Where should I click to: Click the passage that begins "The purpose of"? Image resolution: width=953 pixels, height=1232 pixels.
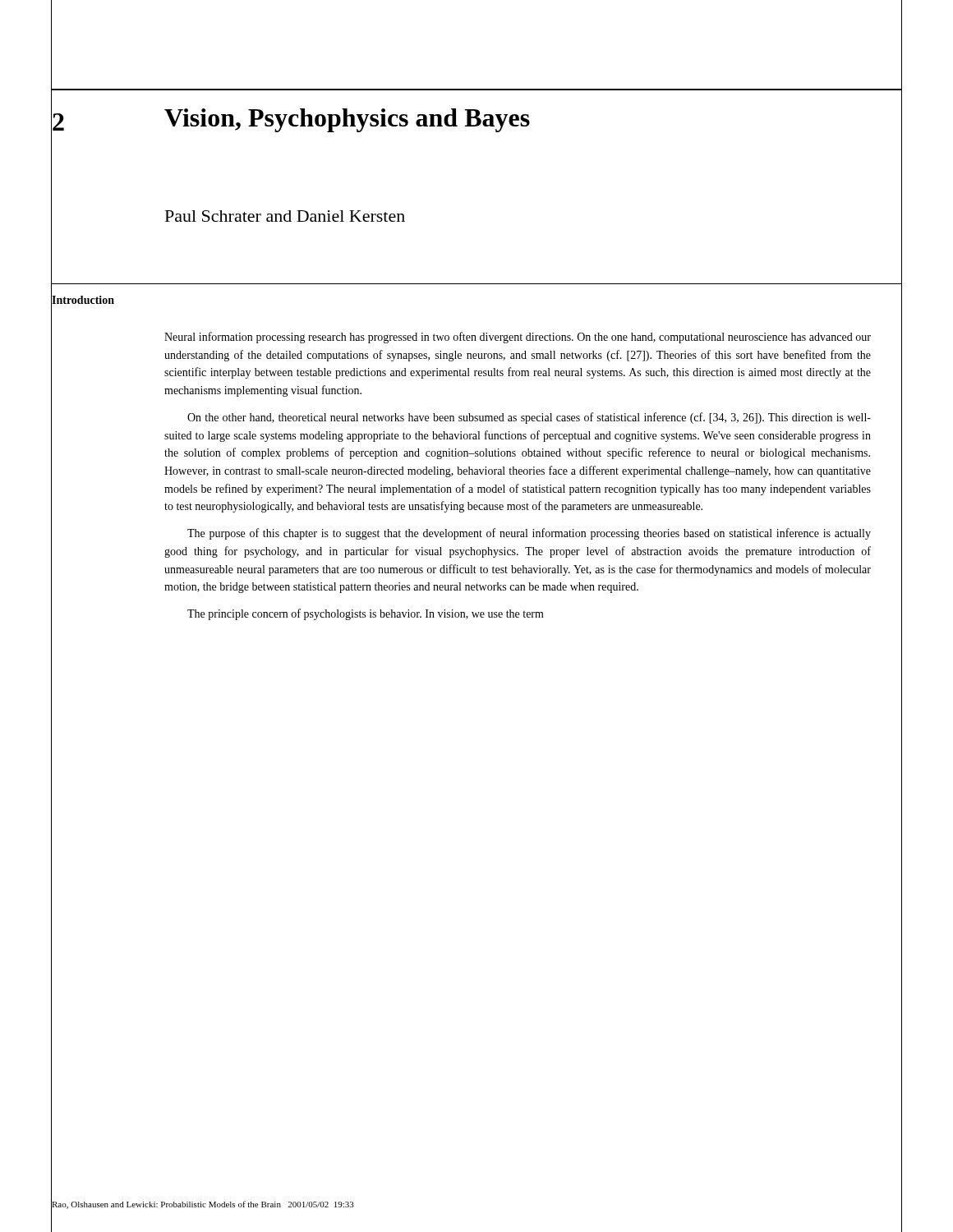point(518,560)
